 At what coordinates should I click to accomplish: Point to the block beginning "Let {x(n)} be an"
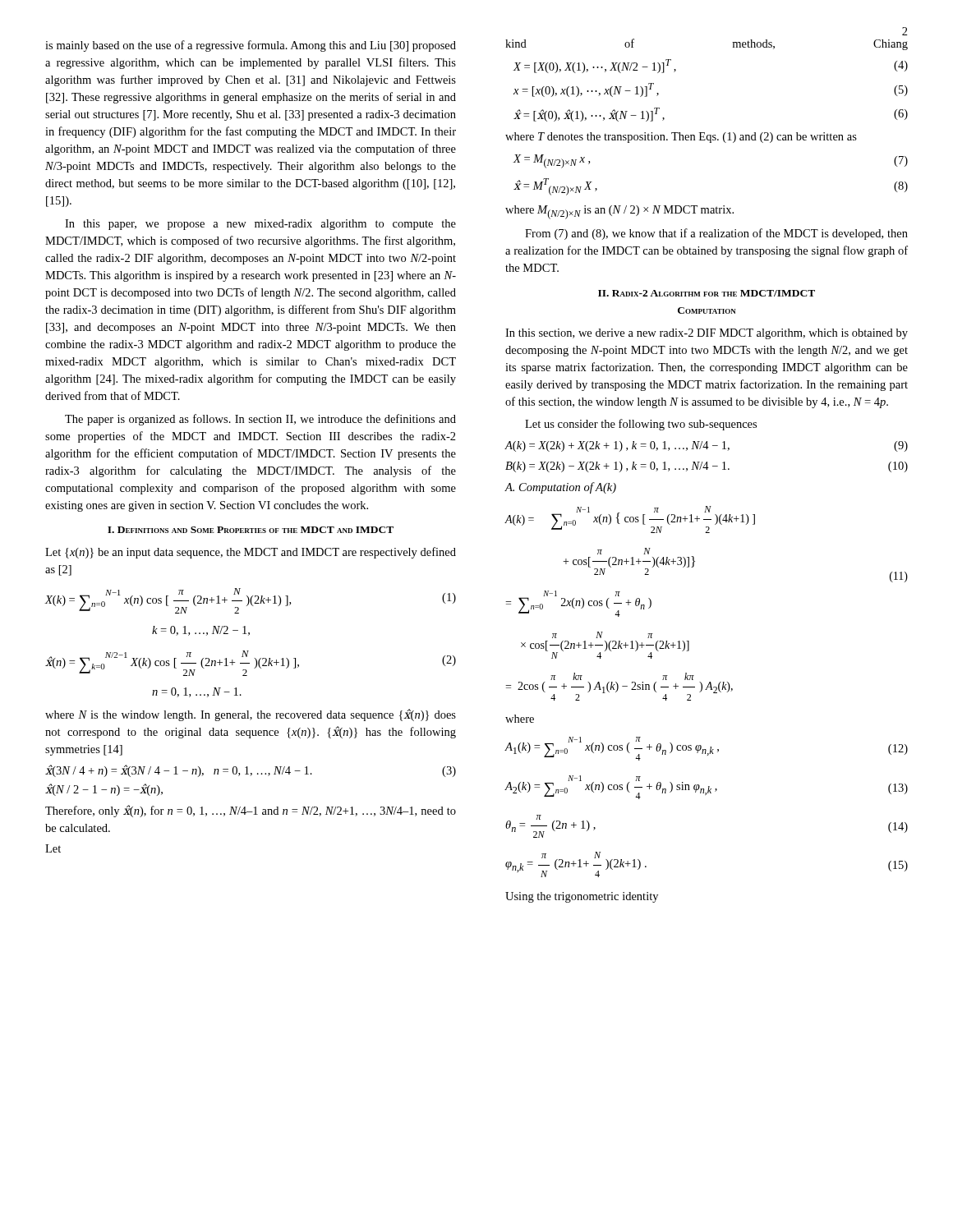point(251,561)
